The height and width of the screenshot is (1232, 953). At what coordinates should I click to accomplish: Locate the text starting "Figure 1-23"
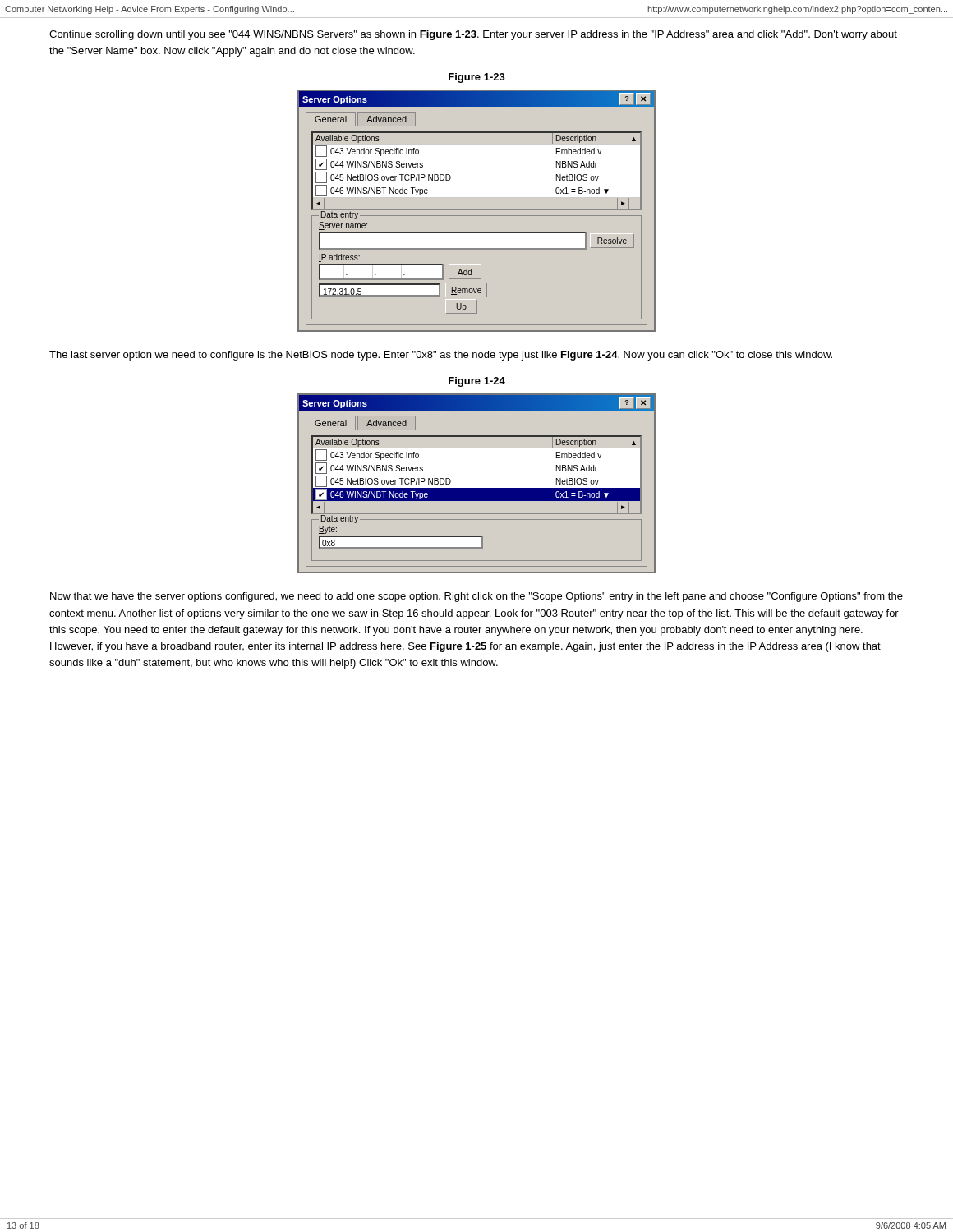(x=476, y=77)
